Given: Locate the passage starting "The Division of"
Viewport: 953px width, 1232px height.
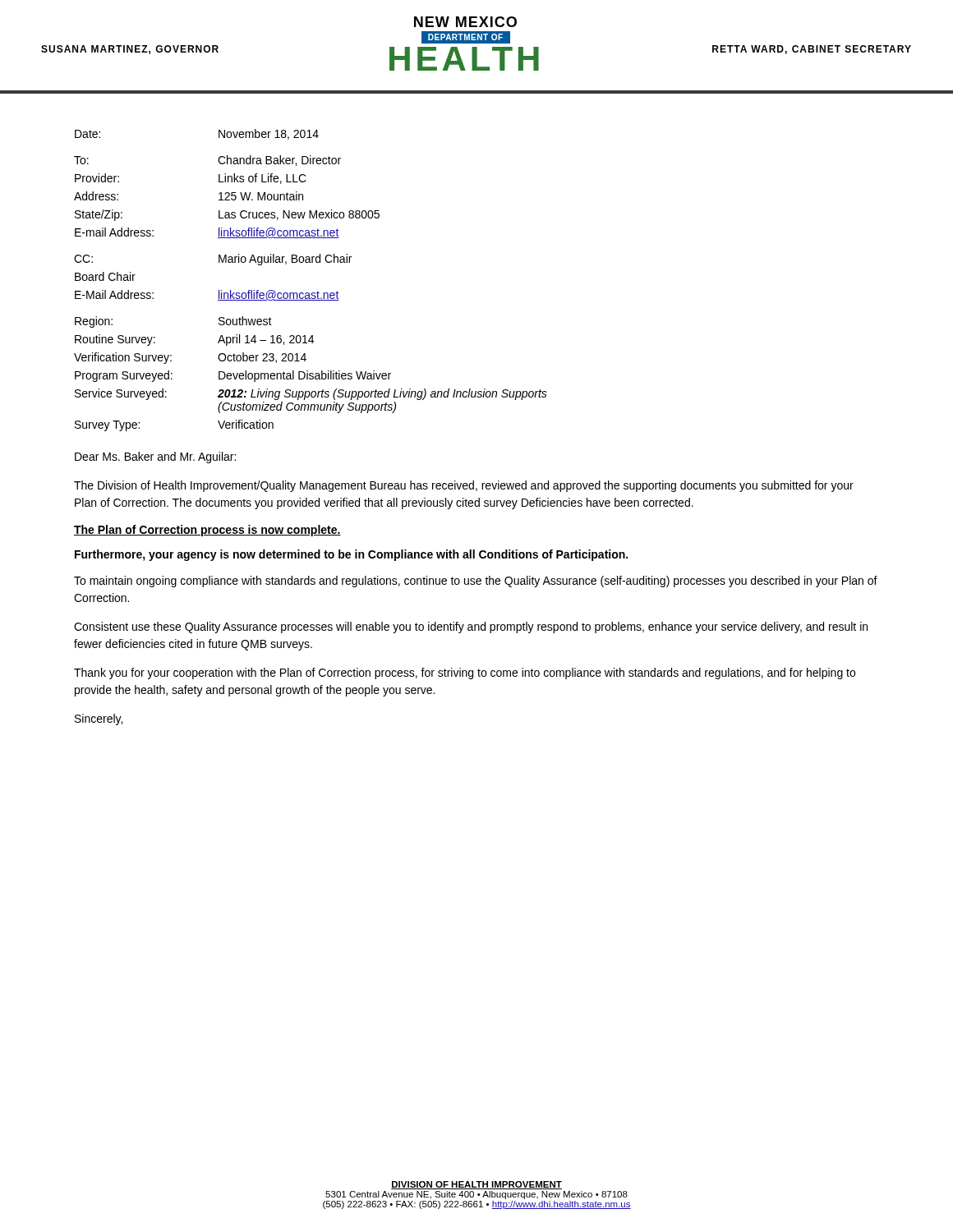Looking at the screenshot, I should (x=464, y=494).
